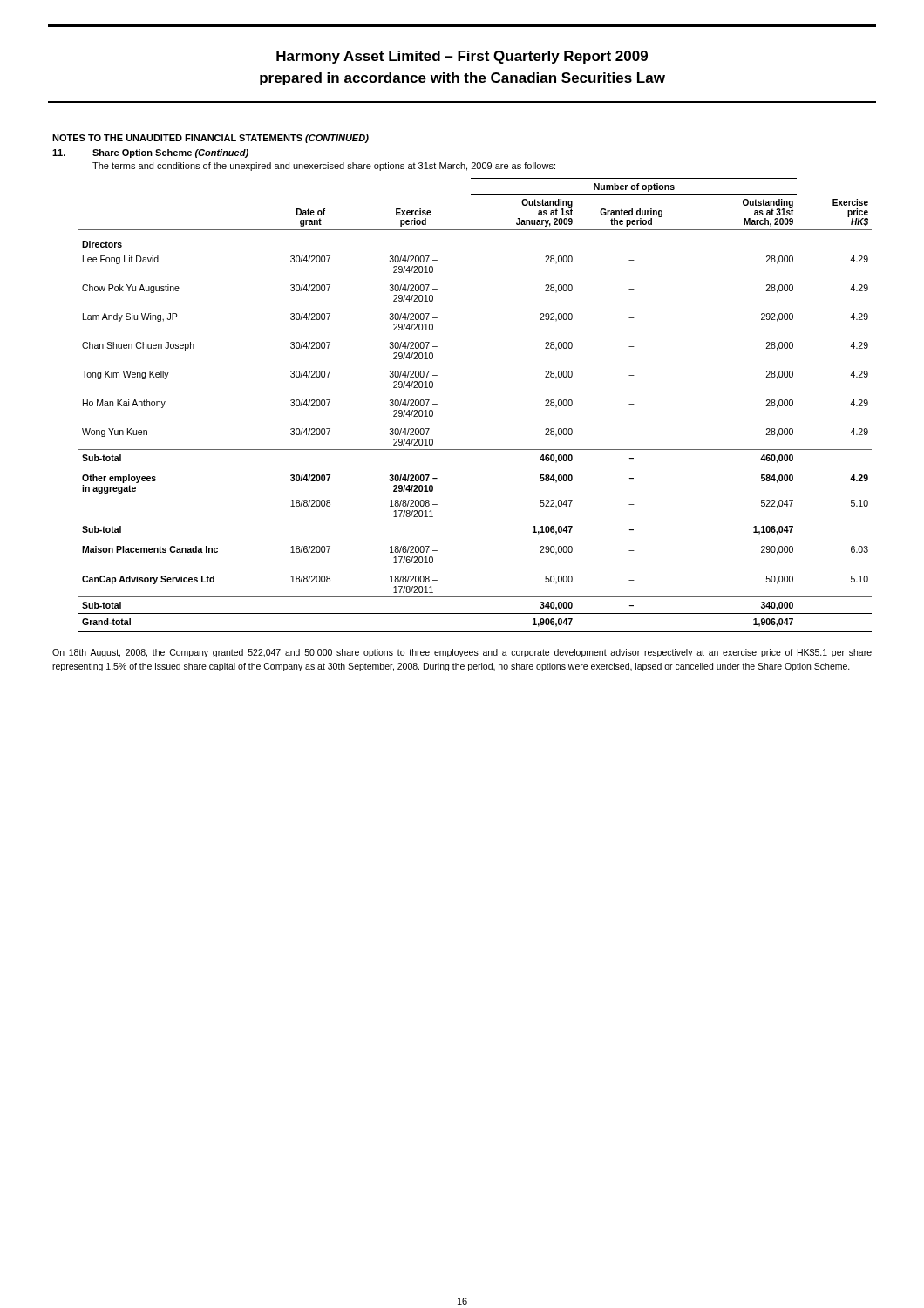Find the block on this page that starts "The terms and conditions"
The width and height of the screenshot is (924, 1308).
tap(324, 166)
